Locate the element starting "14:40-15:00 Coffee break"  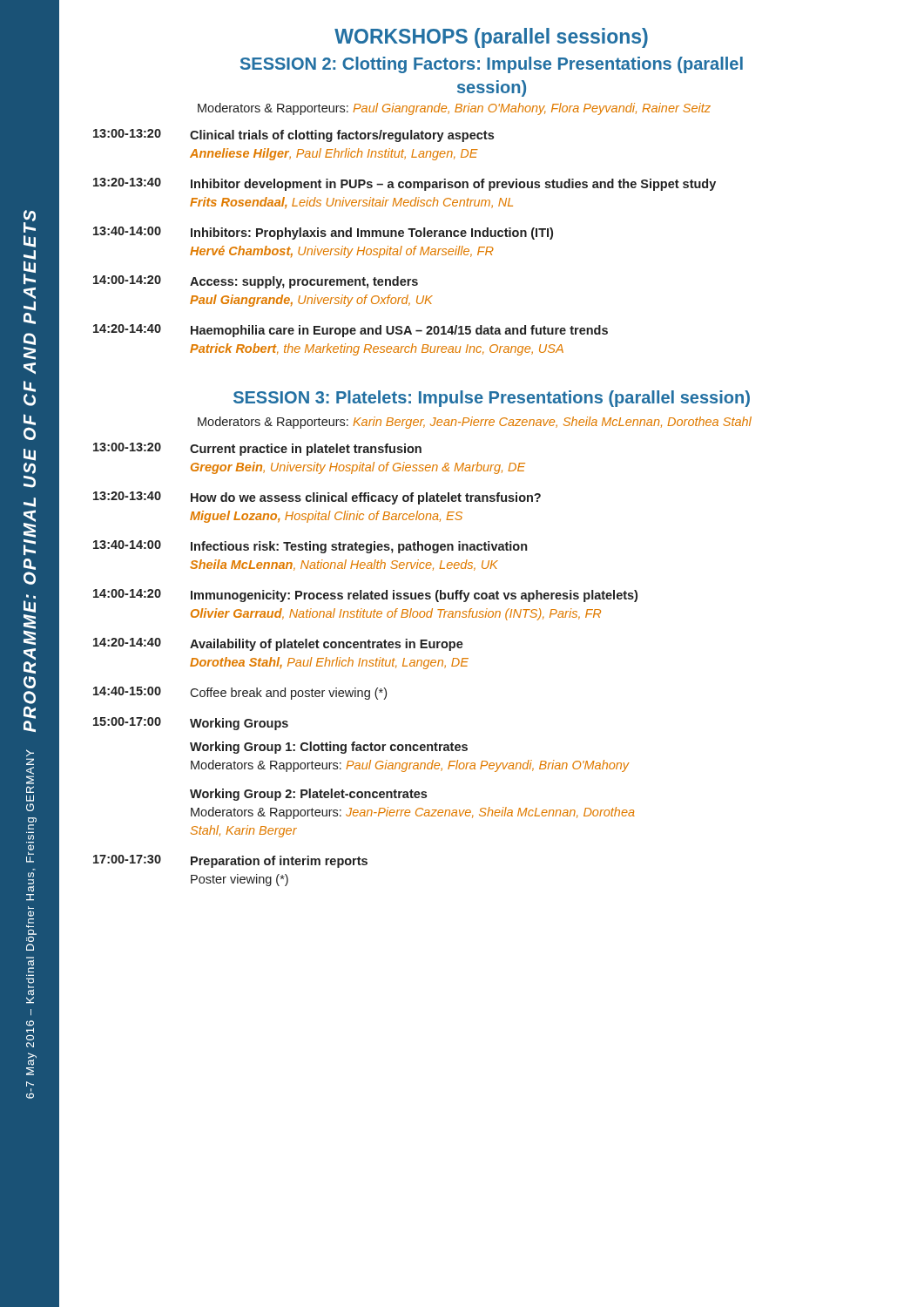coord(240,693)
